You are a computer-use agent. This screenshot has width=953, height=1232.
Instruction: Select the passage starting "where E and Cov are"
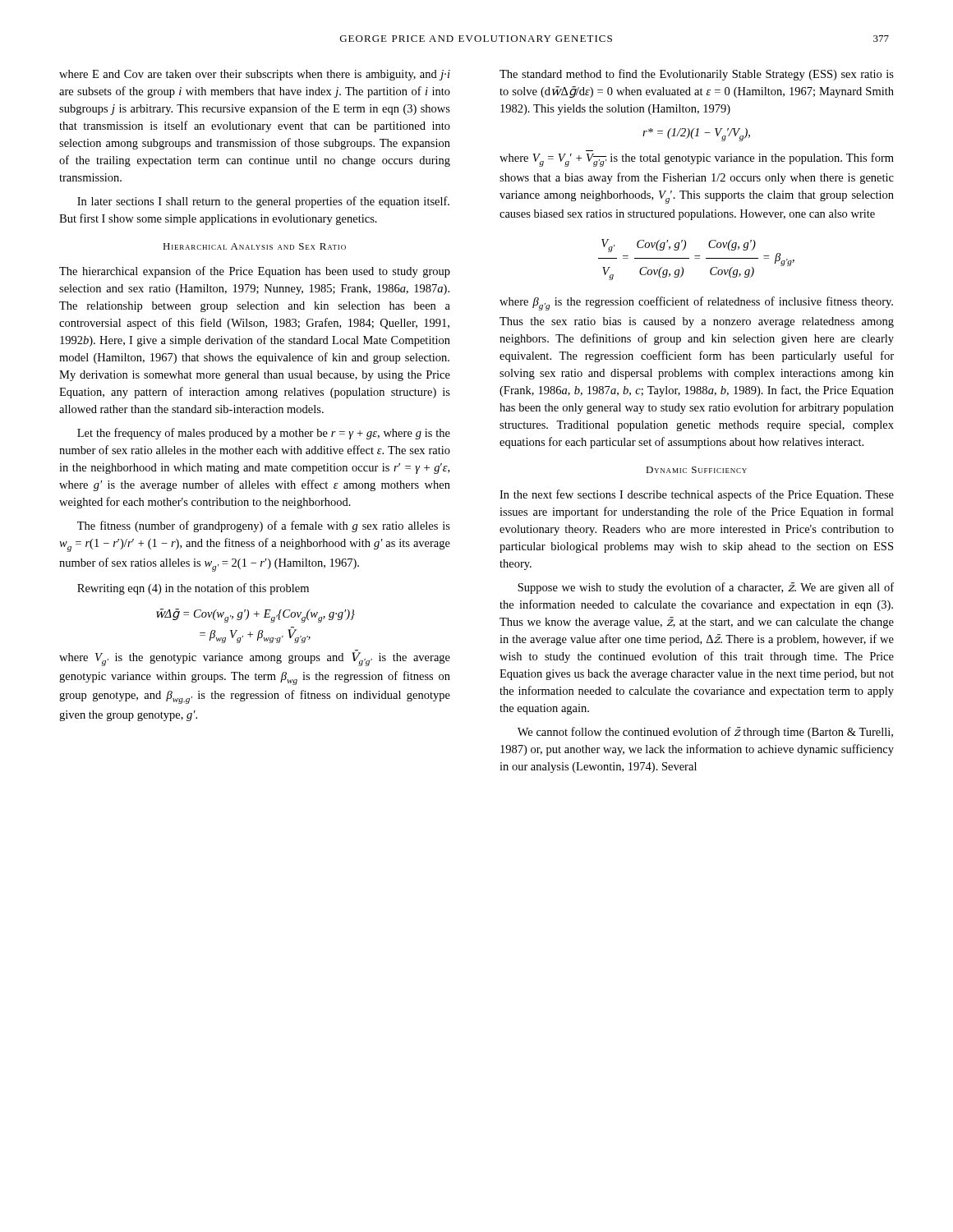tap(255, 126)
